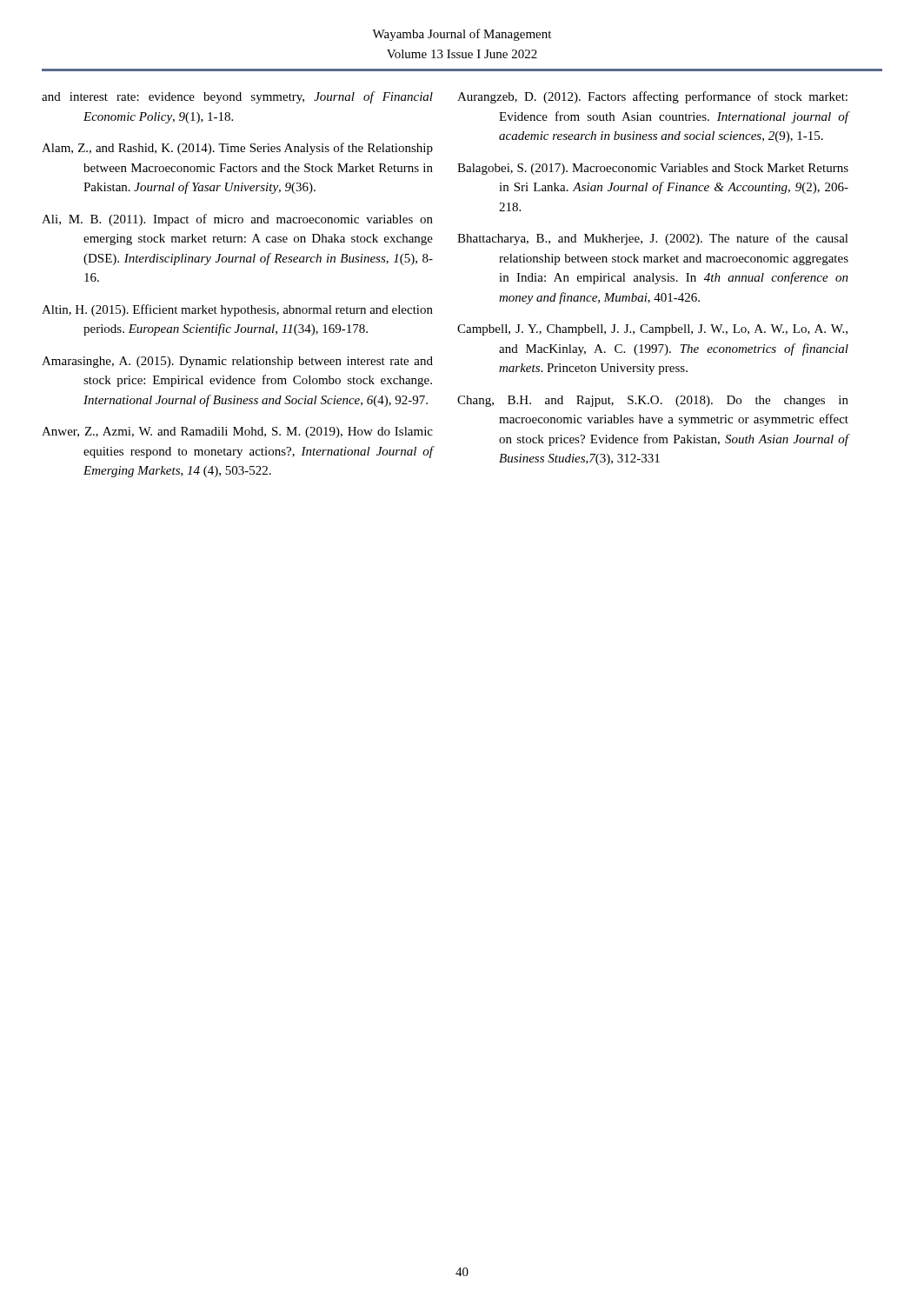Select the list item that says "Bhattacharya, B., and Mukherjee, J."
Viewport: 924px width, 1304px height.
pos(653,268)
